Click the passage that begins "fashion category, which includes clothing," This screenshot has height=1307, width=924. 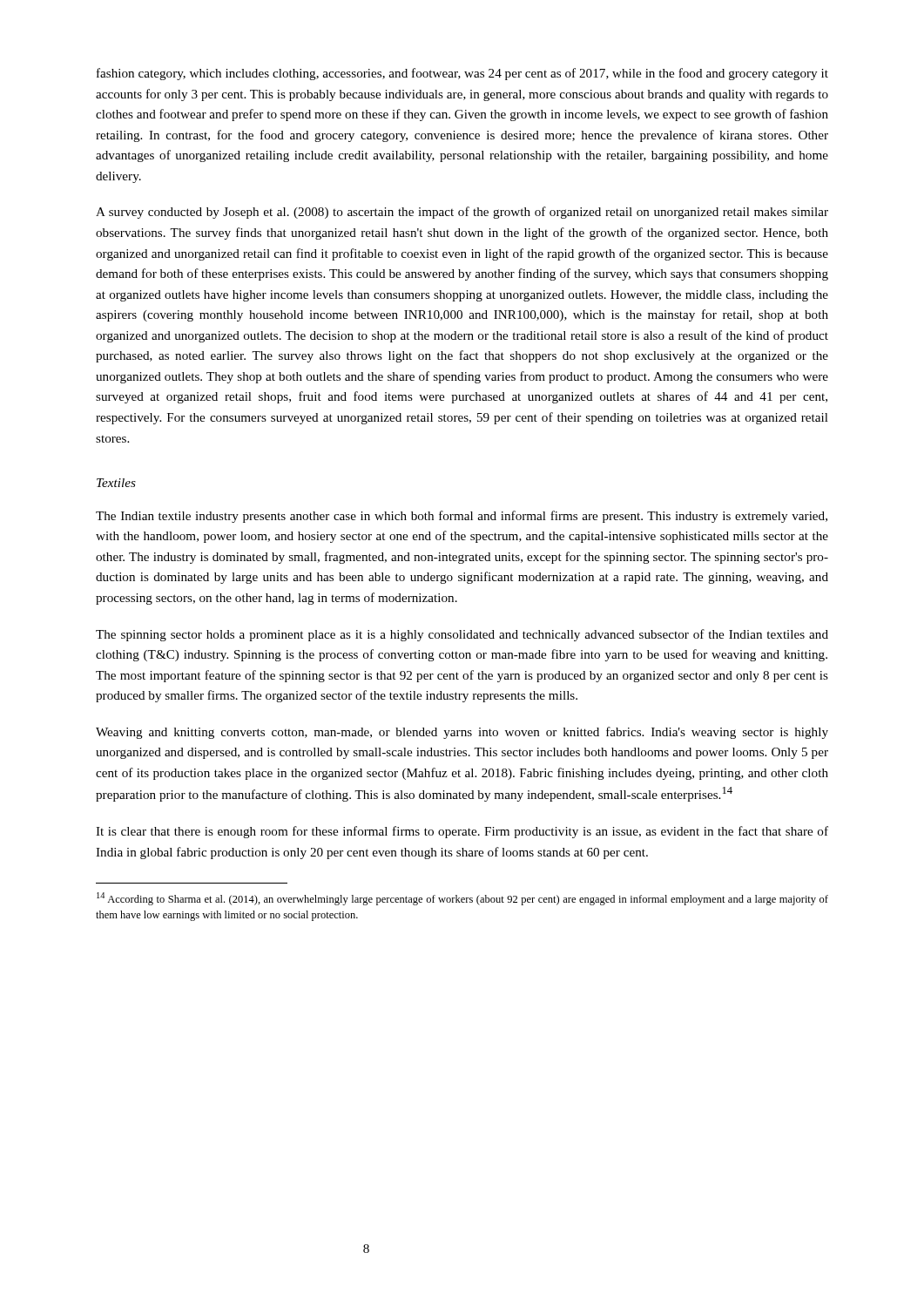(x=462, y=124)
